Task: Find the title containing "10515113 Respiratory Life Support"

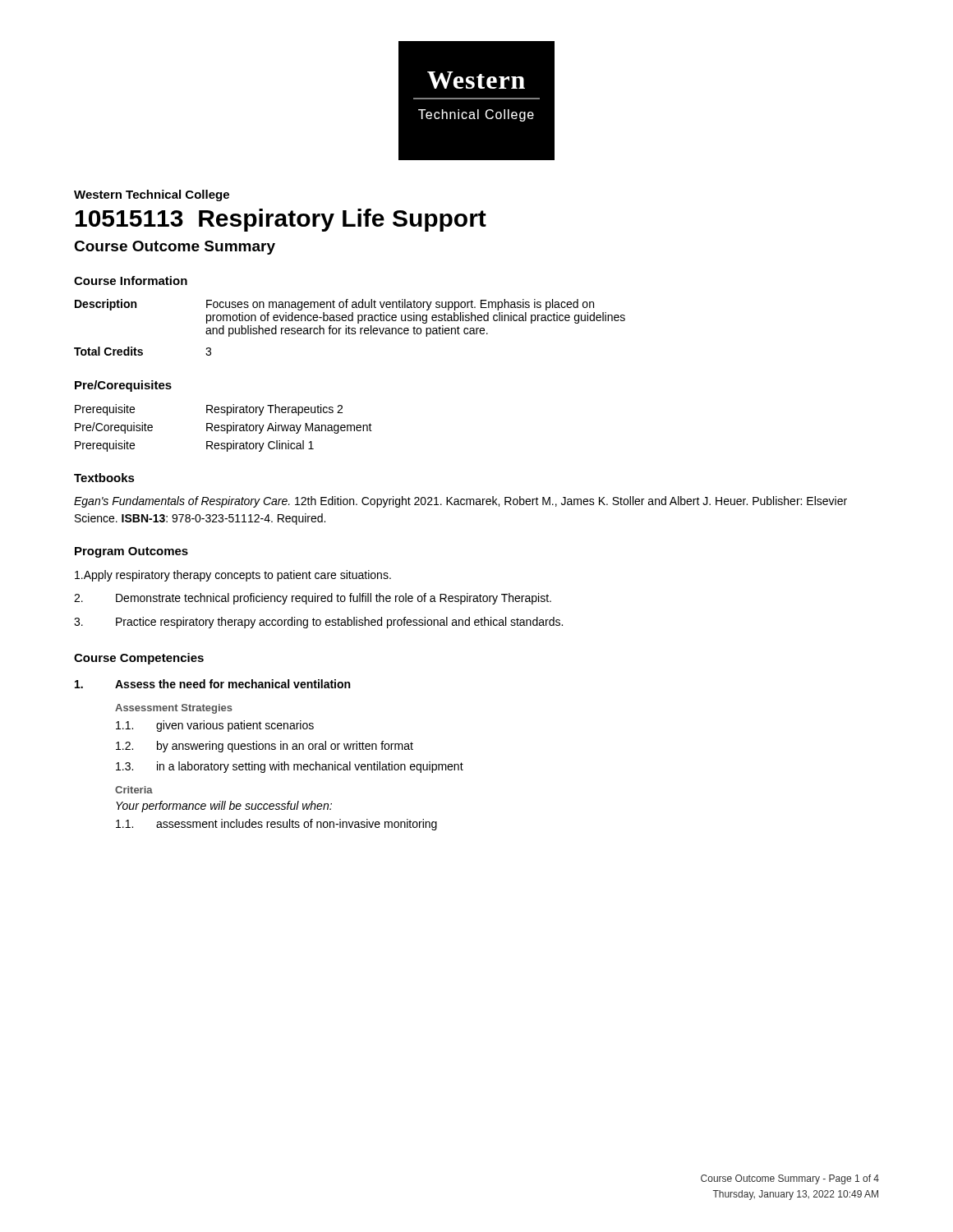Action: tap(280, 218)
